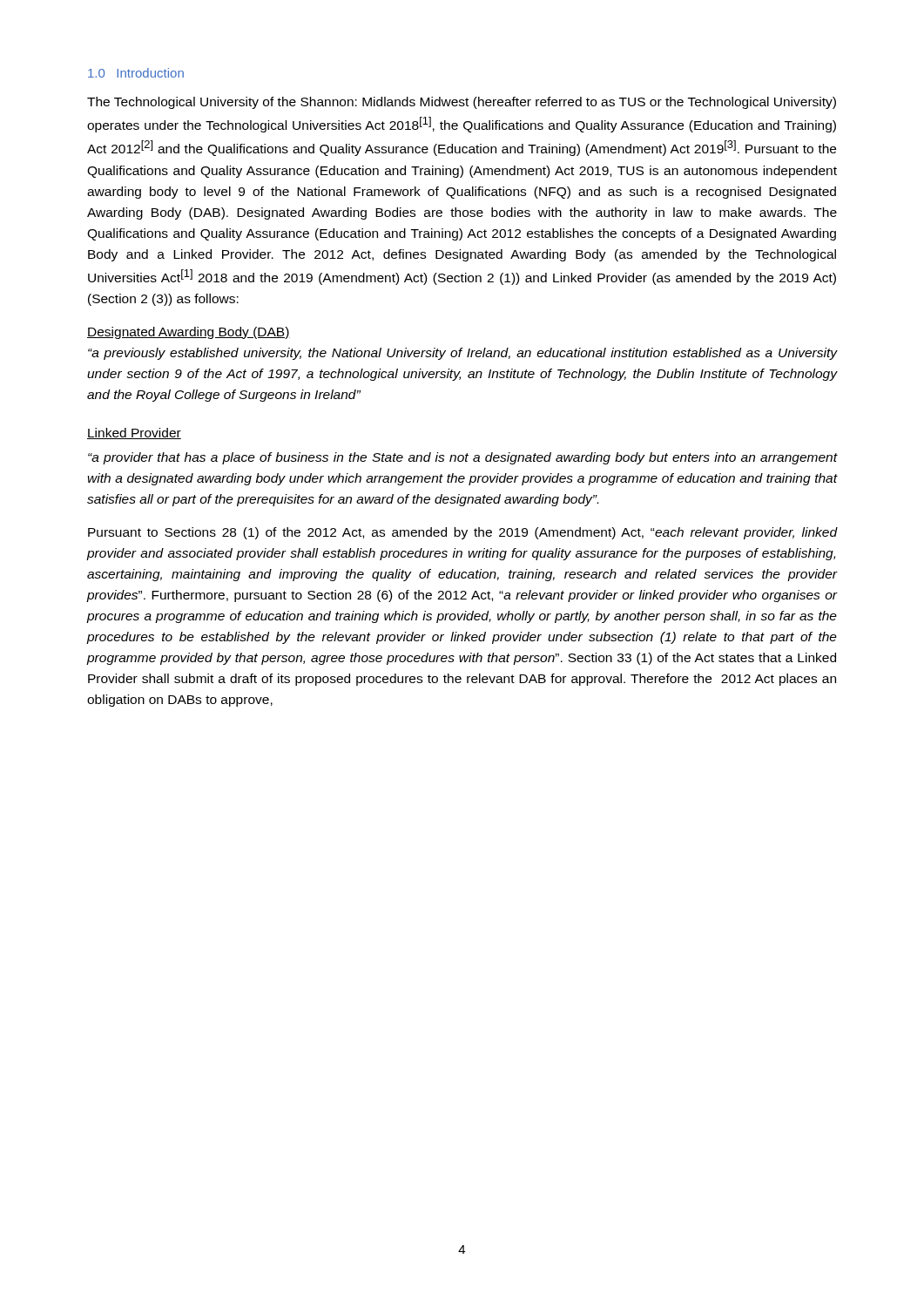Locate the block starting "The Technological University of the"
The image size is (924, 1307).
462,200
